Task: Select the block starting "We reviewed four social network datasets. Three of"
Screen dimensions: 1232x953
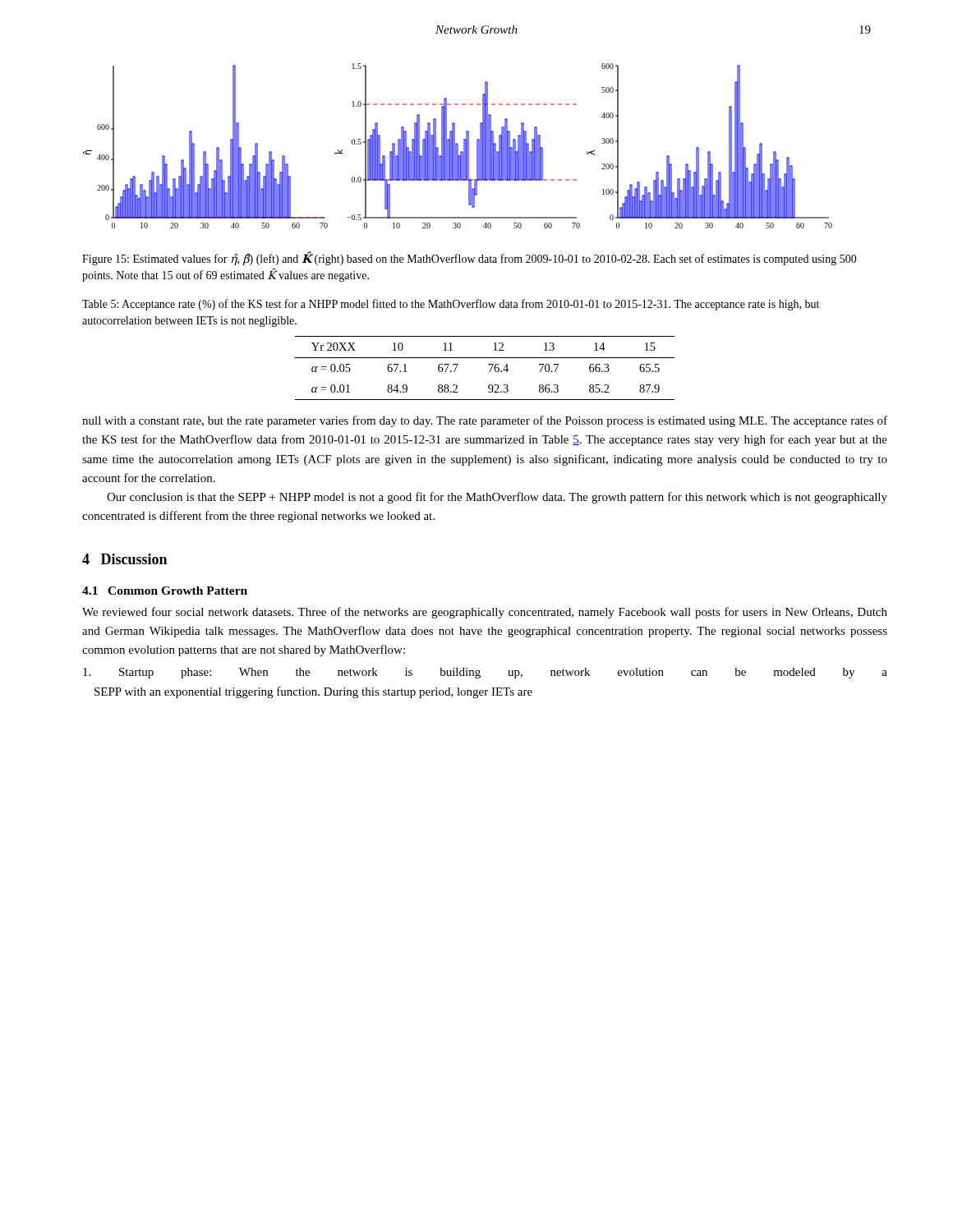Action: [485, 631]
